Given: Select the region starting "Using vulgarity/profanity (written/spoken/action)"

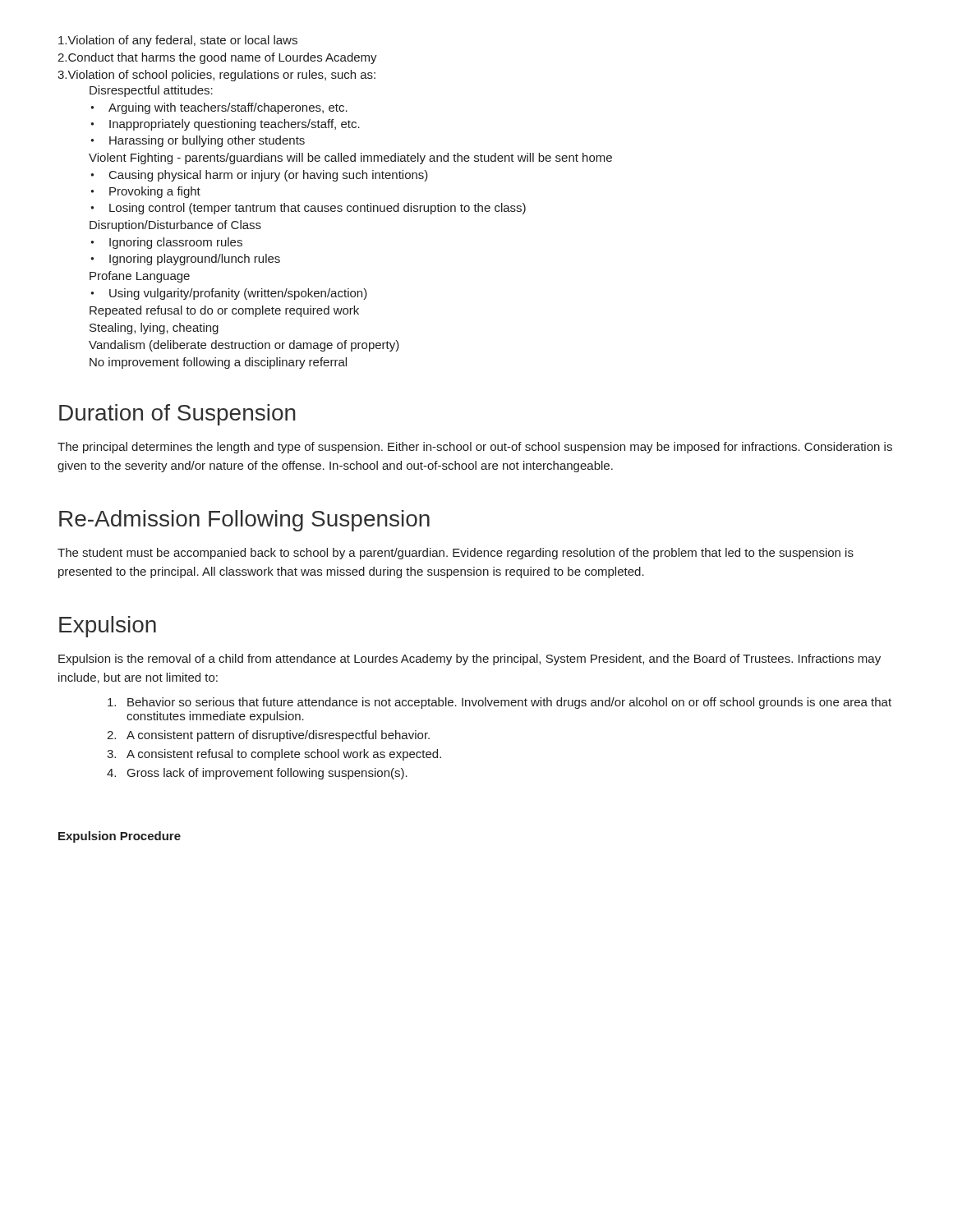Looking at the screenshot, I should click(x=238, y=293).
